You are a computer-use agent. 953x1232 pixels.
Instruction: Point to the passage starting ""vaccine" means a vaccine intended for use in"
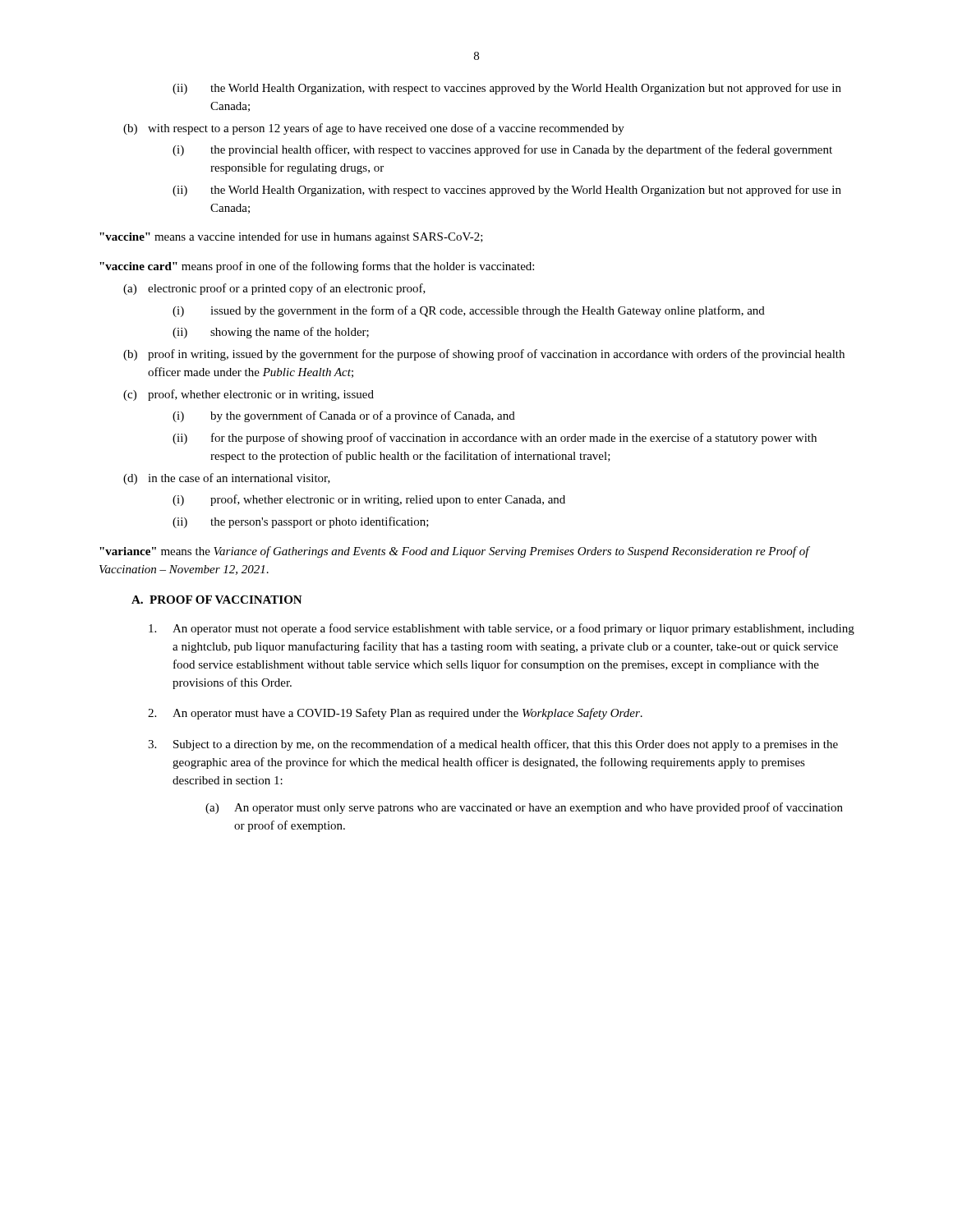(x=291, y=237)
